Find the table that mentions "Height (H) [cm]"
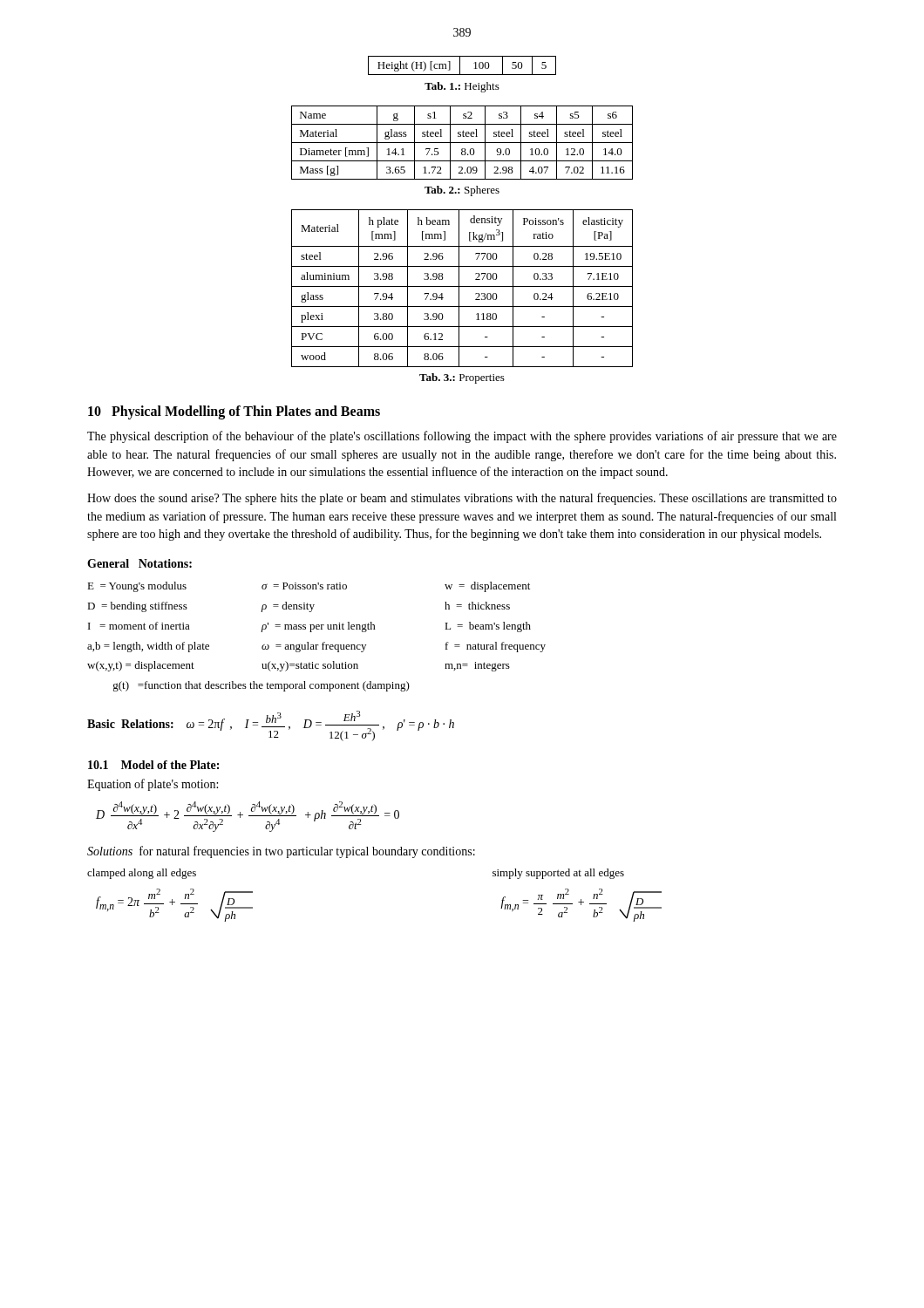924x1308 pixels. [x=462, y=66]
